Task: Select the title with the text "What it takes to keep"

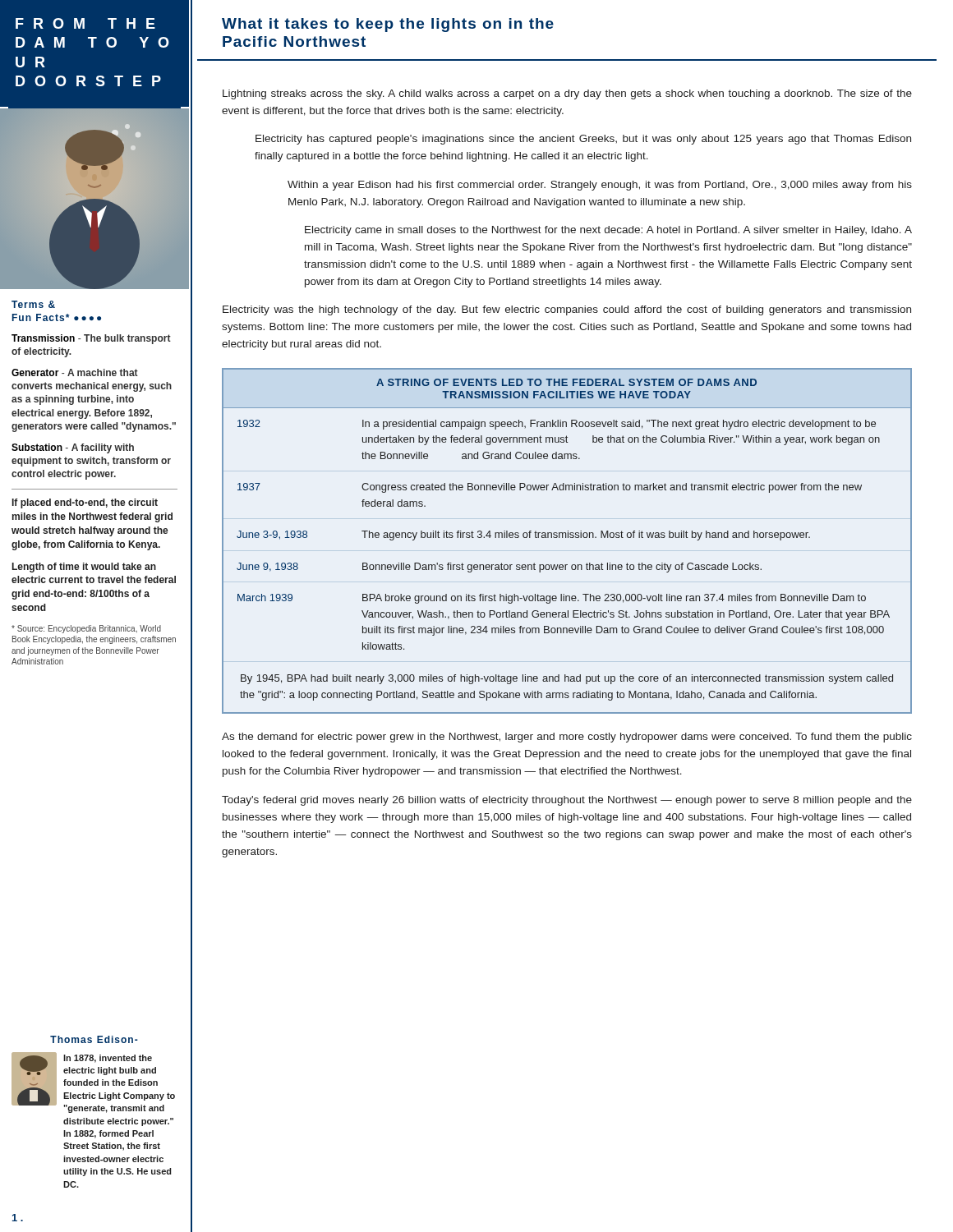Action: coord(388,32)
